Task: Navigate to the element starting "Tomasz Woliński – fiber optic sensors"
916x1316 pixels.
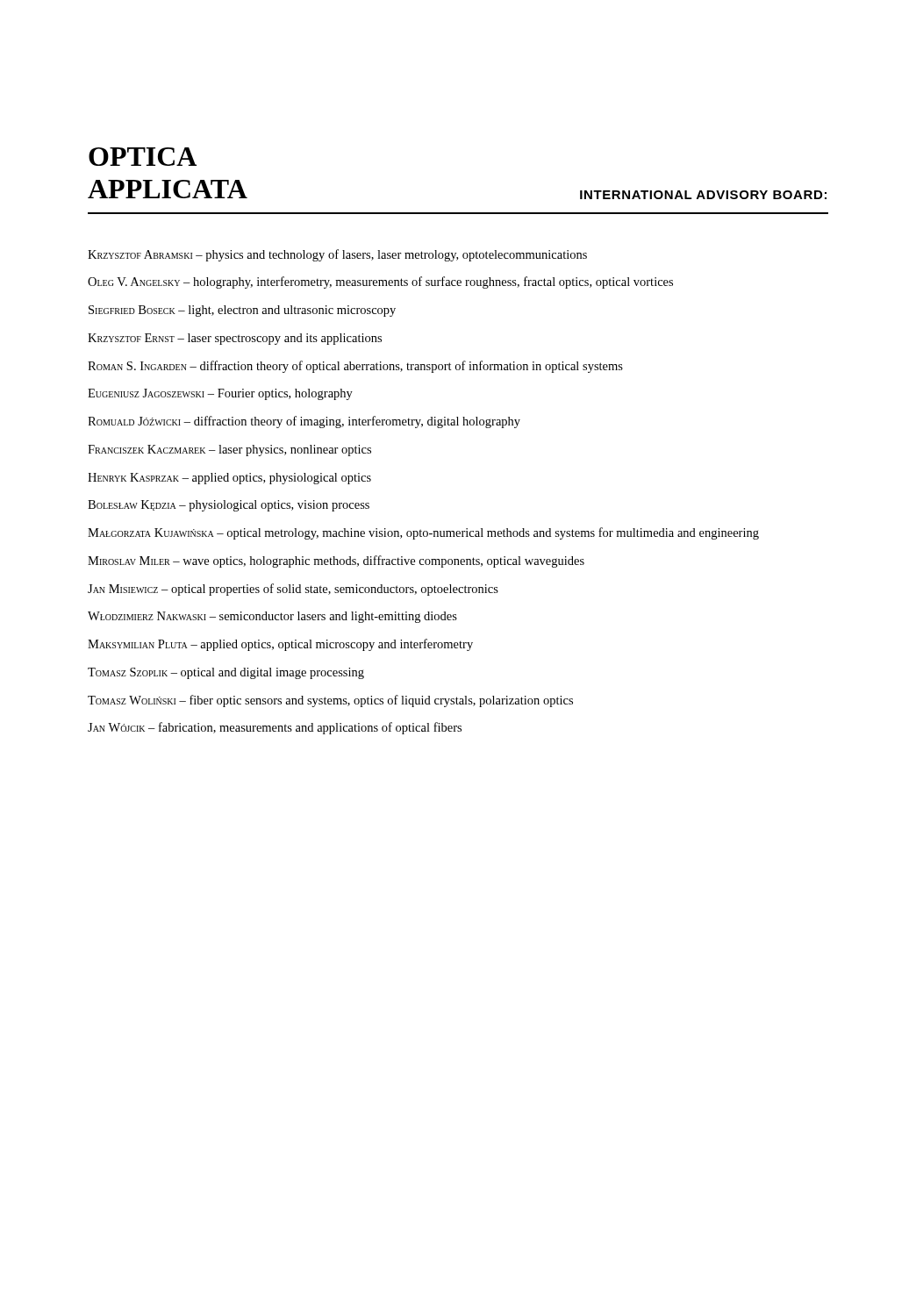Action: click(331, 700)
